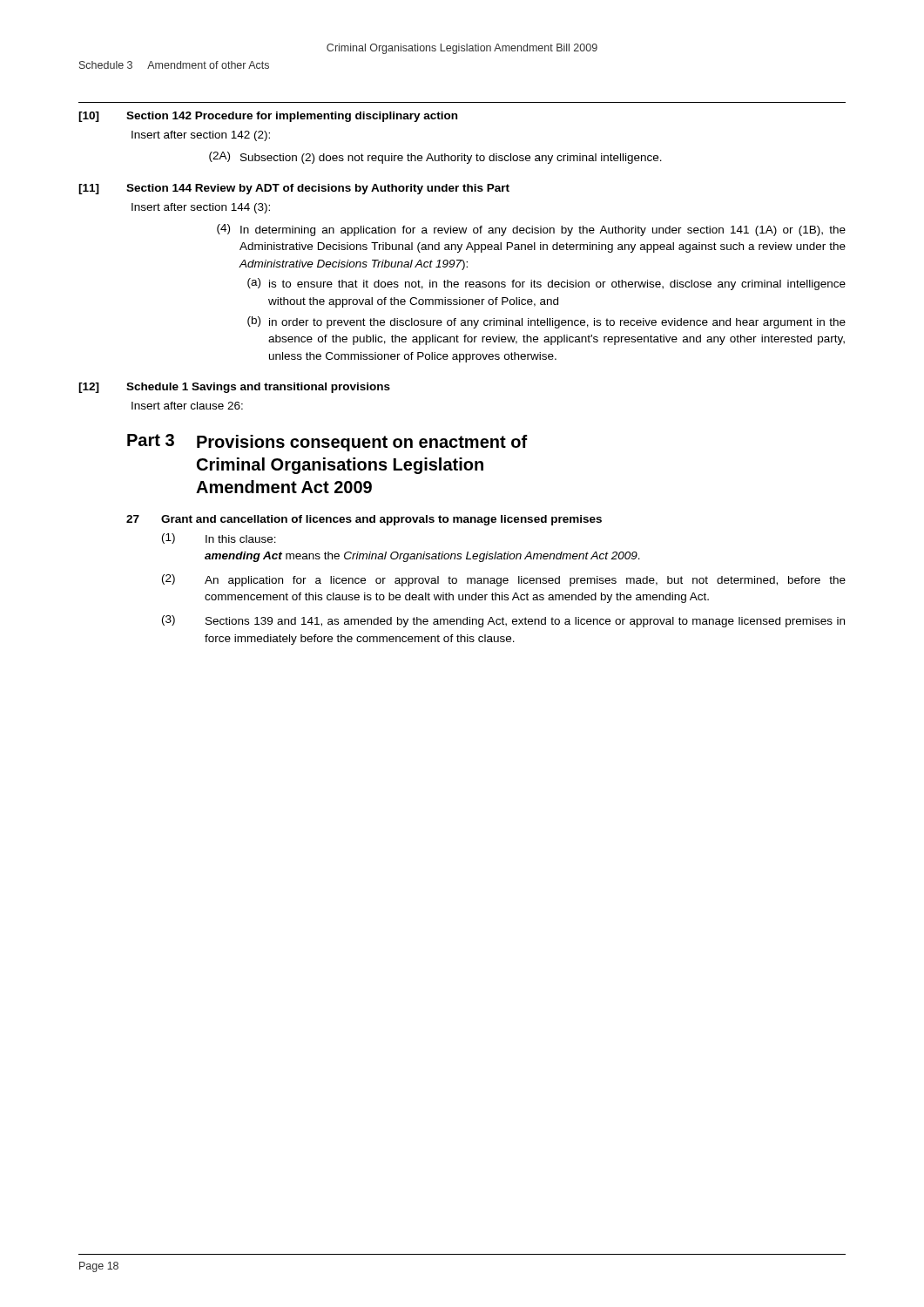Click on the text starting "(4) In determining an application"
Image resolution: width=924 pixels, height=1307 pixels.
(514, 247)
